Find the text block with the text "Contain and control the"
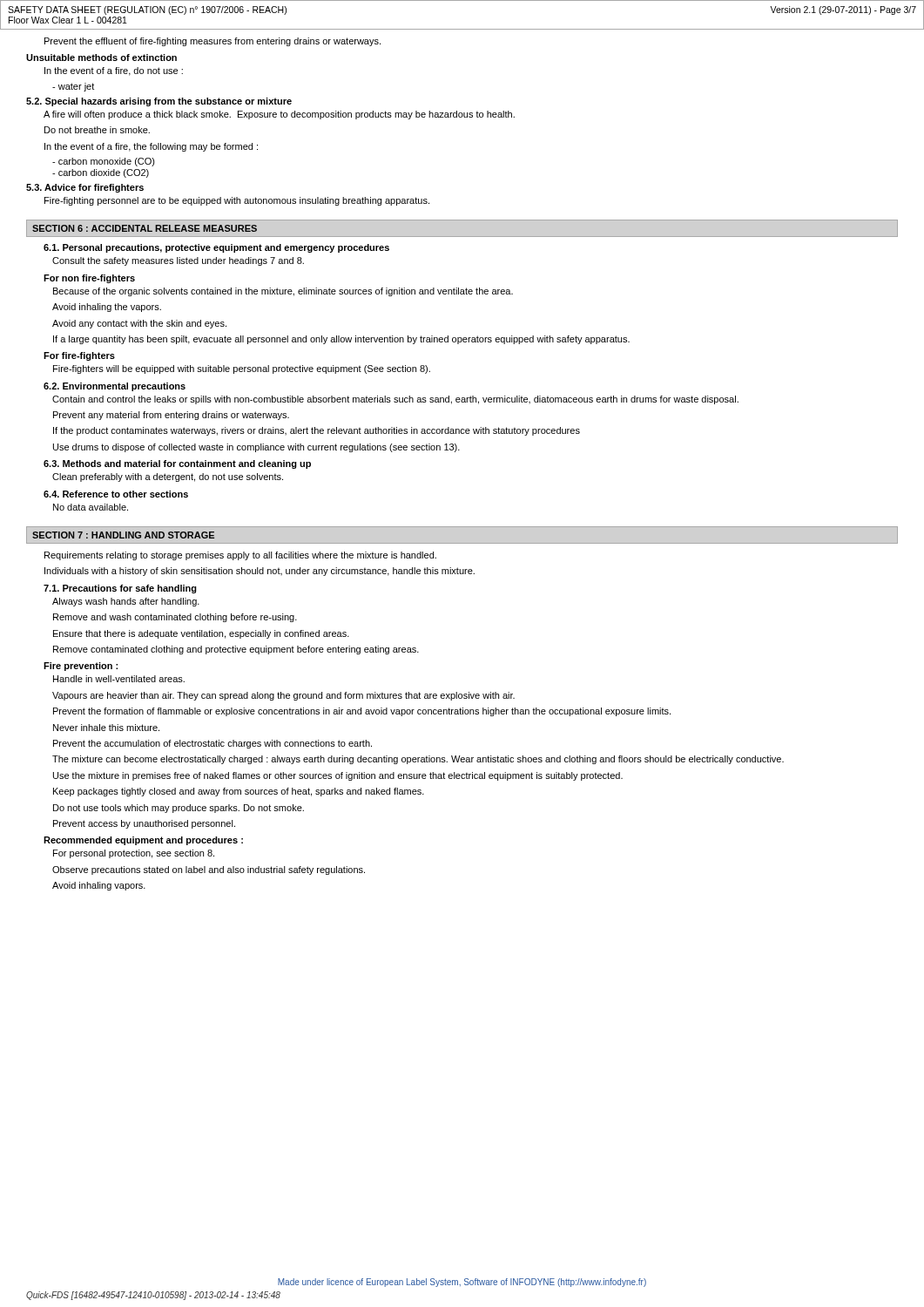 tap(396, 399)
